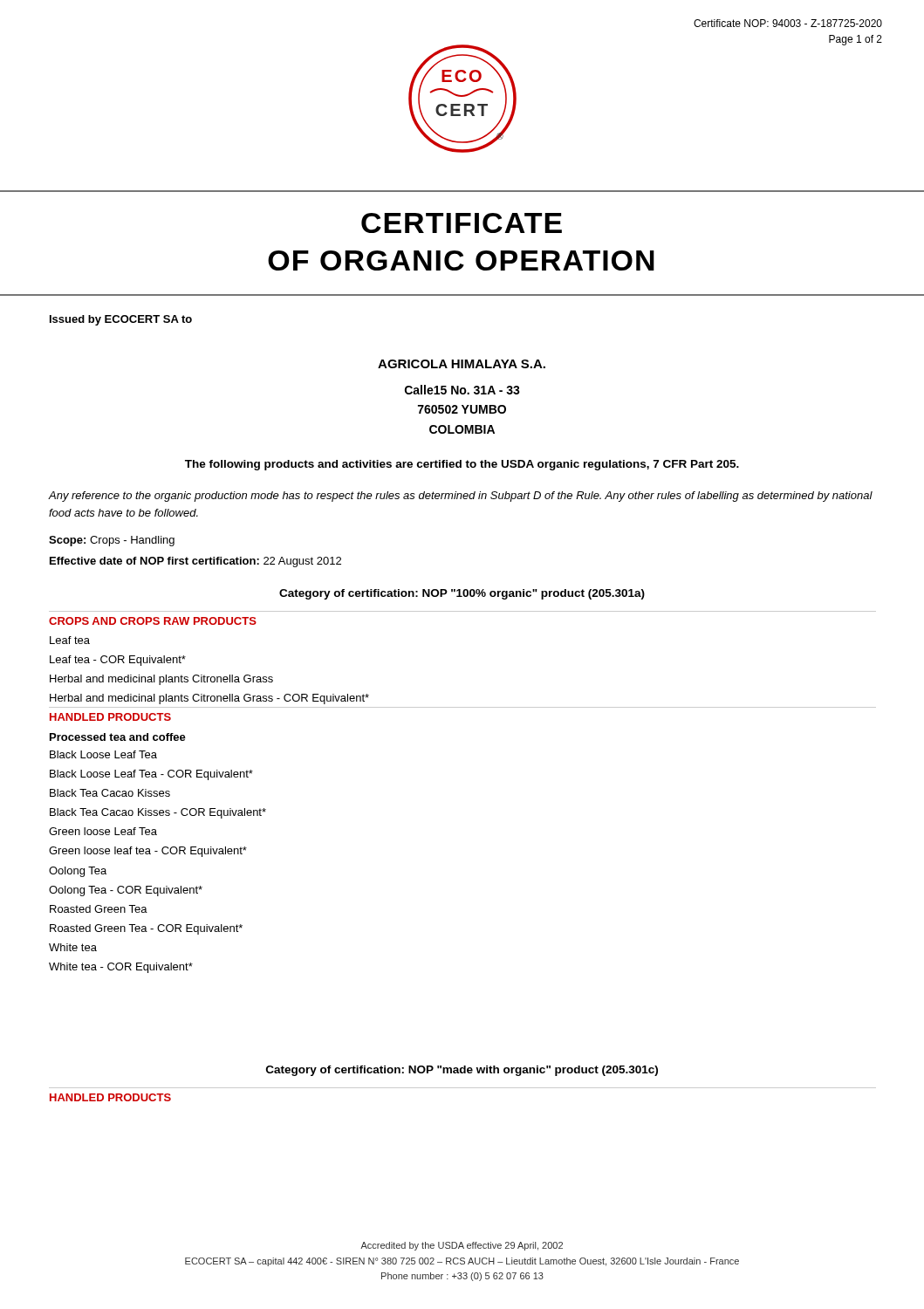The height and width of the screenshot is (1309, 924).
Task: Select the text starting "Issued by ECOCERT SA"
Action: pyautogui.click(x=120, y=319)
